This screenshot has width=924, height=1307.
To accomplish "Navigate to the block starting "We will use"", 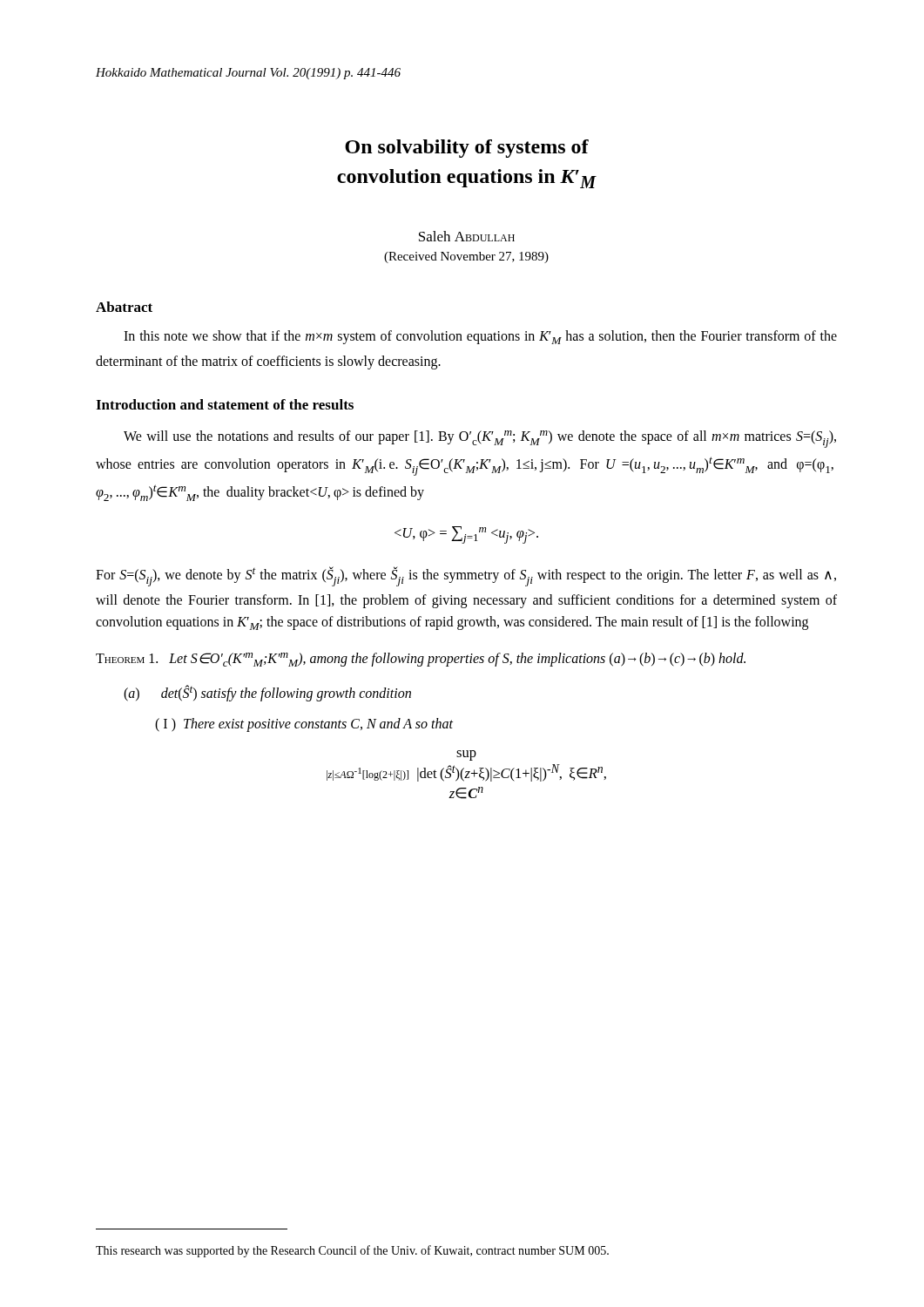I will pyautogui.click(x=466, y=465).
